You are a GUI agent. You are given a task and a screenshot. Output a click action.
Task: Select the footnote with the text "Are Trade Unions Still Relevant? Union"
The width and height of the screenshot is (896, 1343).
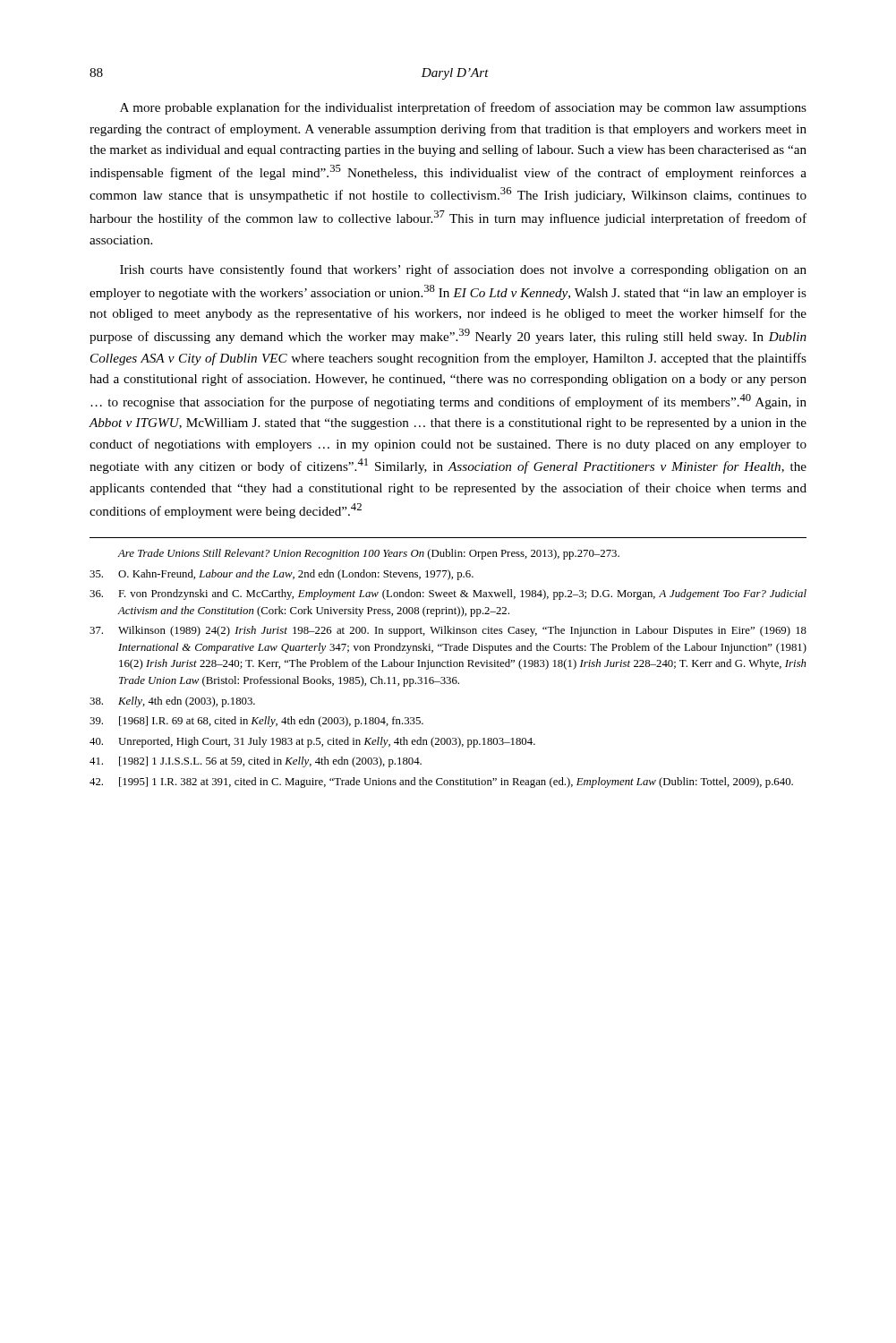point(448,554)
